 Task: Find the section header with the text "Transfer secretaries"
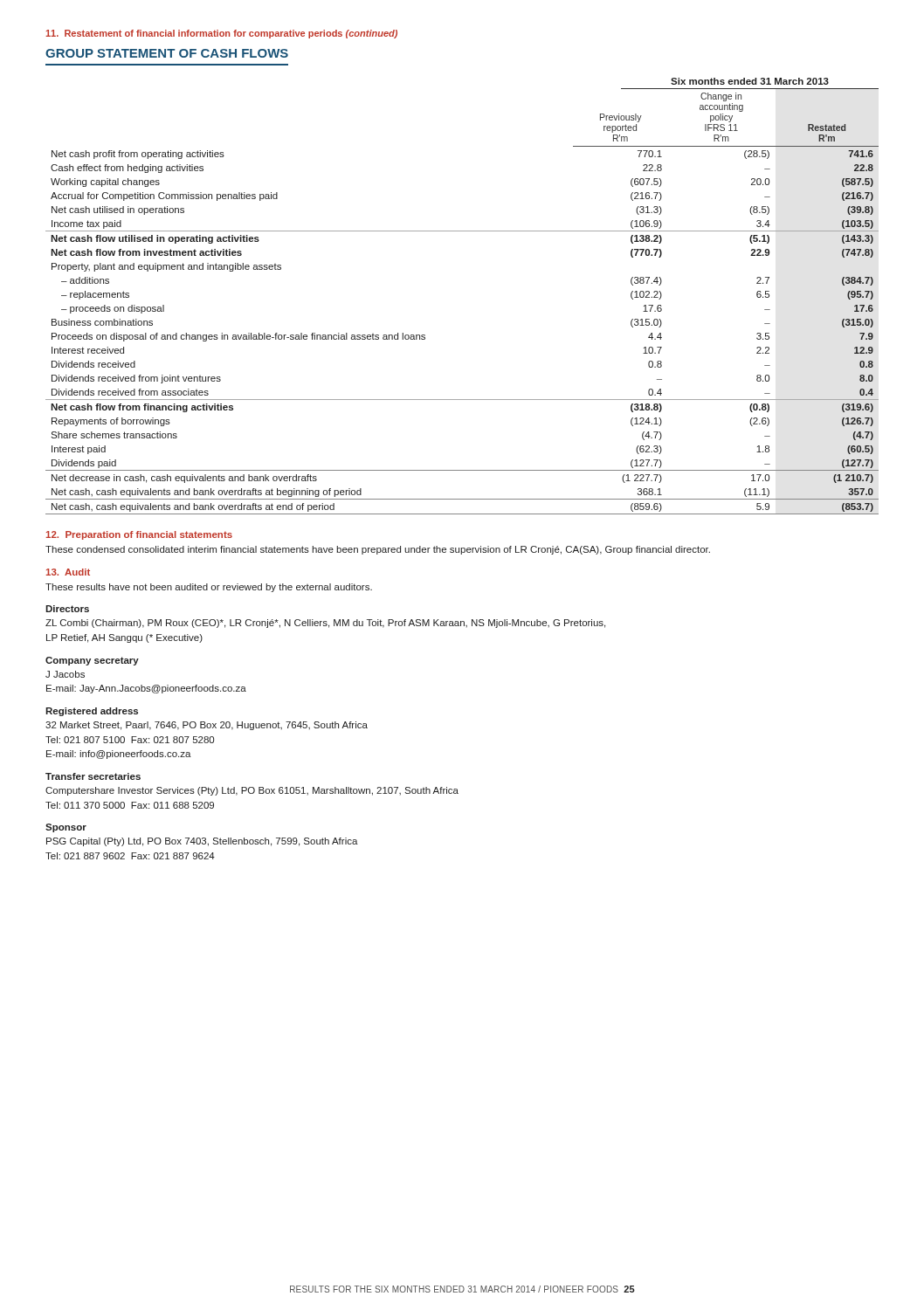[x=93, y=776]
